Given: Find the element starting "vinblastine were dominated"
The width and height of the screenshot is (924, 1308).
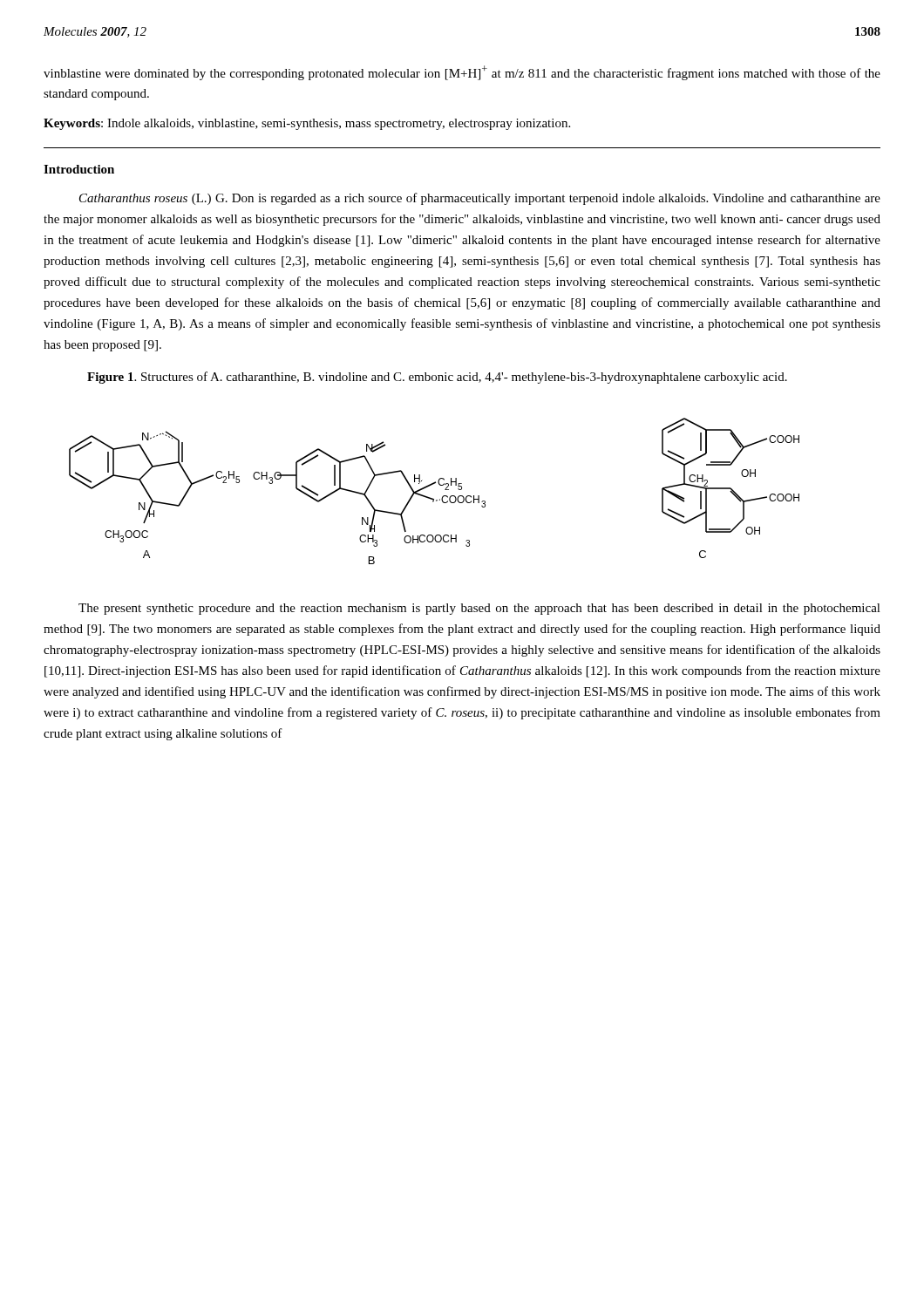Looking at the screenshot, I should click(x=462, y=82).
